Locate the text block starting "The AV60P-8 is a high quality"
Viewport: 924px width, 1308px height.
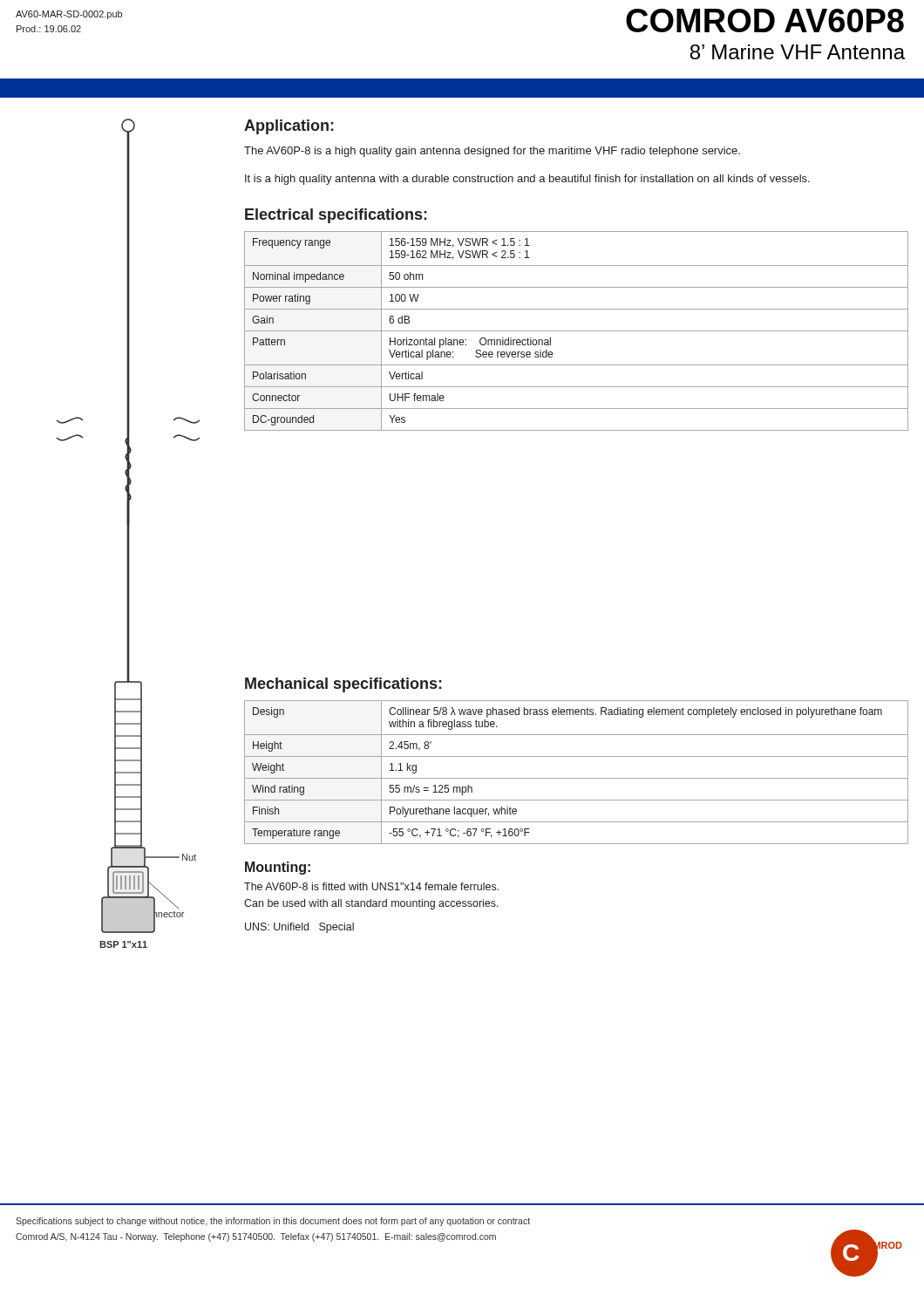click(492, 150)
